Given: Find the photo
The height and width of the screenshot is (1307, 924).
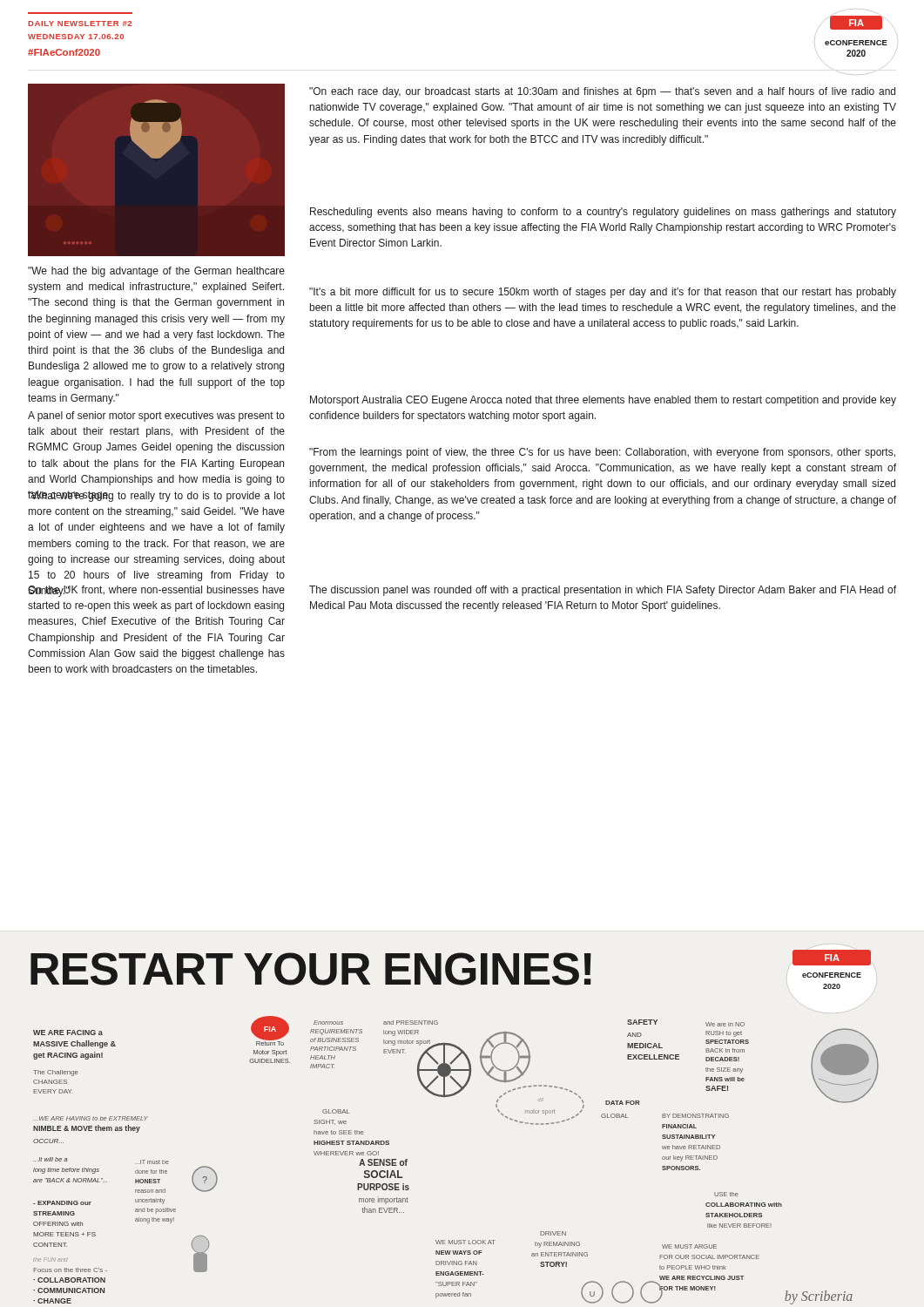Looking at the screenshot, I should [156, 170].
